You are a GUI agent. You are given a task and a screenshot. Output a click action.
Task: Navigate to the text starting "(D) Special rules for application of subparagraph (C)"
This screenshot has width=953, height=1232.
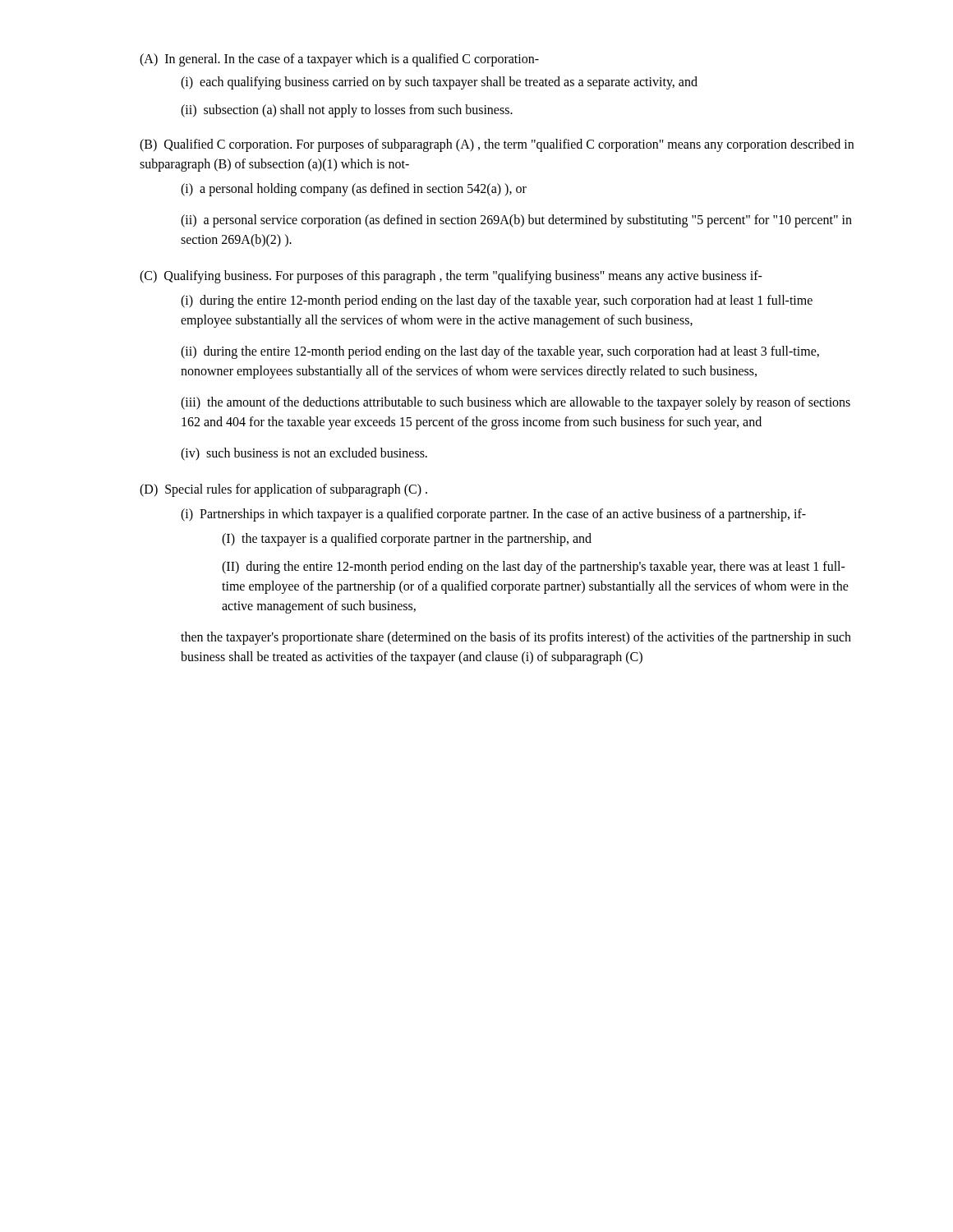click(497, 548)
